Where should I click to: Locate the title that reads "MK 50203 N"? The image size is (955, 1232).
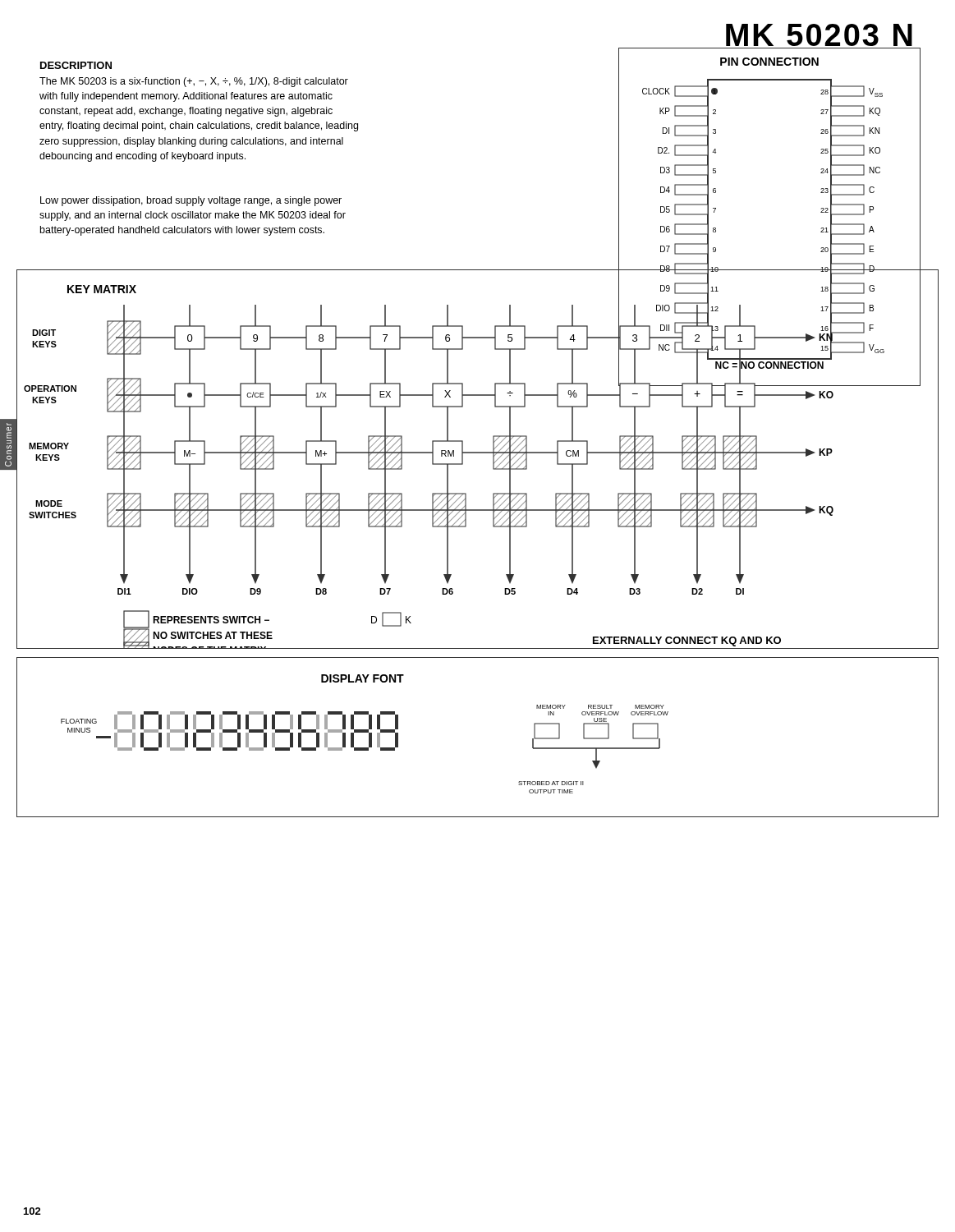pyautogui.click(x=820, y=35)
